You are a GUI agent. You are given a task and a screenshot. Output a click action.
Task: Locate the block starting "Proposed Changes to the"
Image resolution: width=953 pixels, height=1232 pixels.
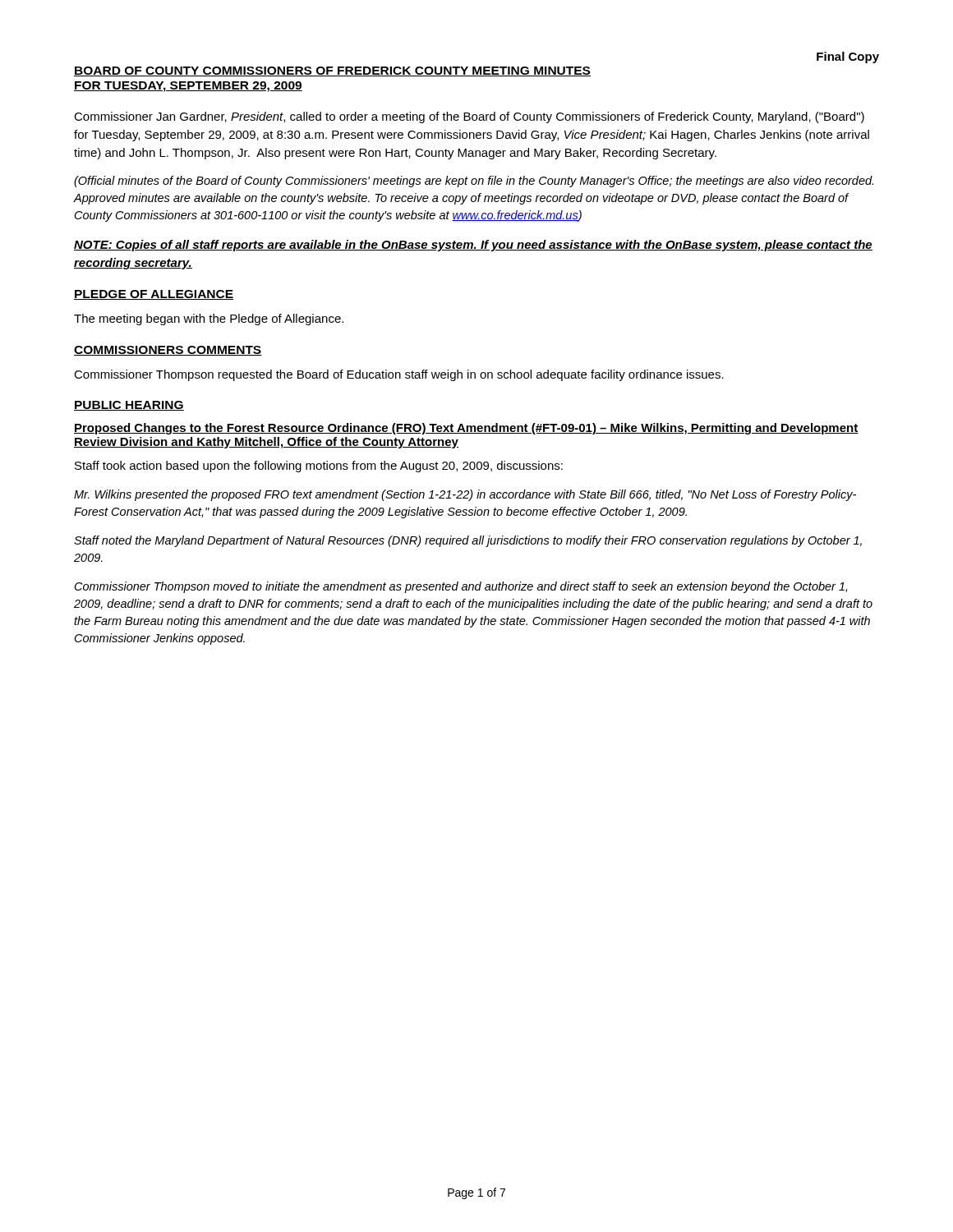coord(466,435)
